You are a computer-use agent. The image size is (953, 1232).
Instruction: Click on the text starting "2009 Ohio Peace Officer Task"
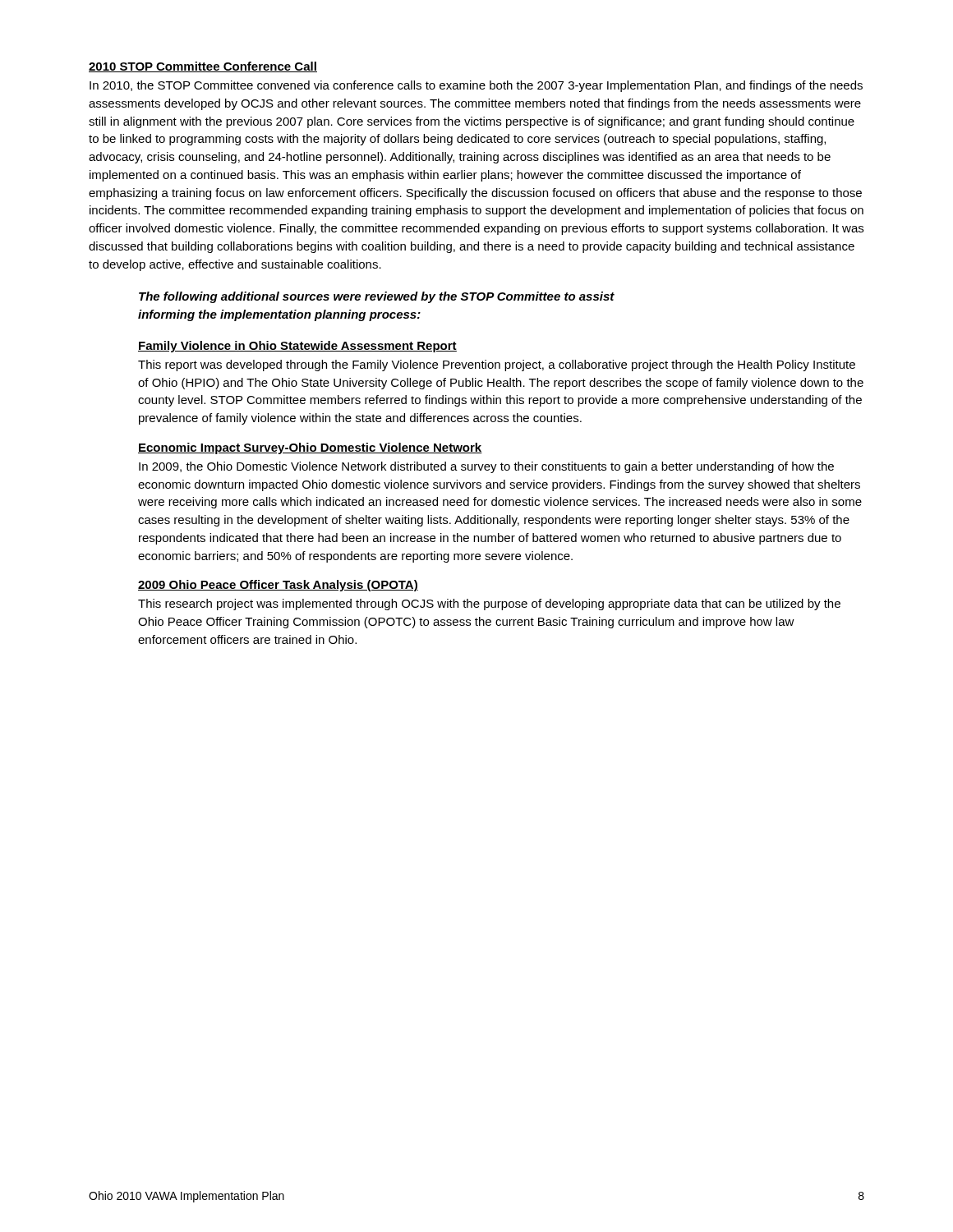[x=278, y=585]
